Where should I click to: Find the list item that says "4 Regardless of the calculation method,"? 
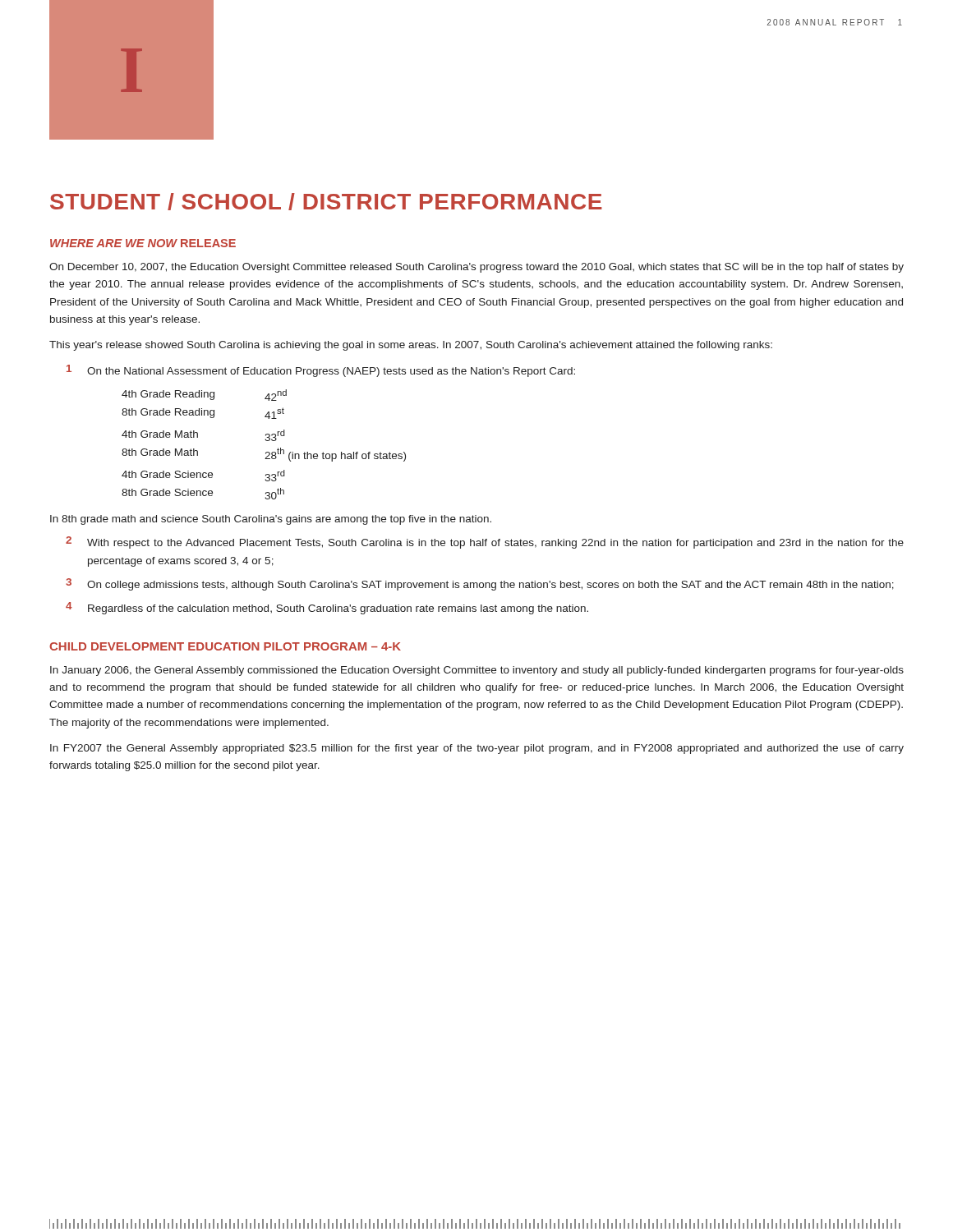[327, 609]
